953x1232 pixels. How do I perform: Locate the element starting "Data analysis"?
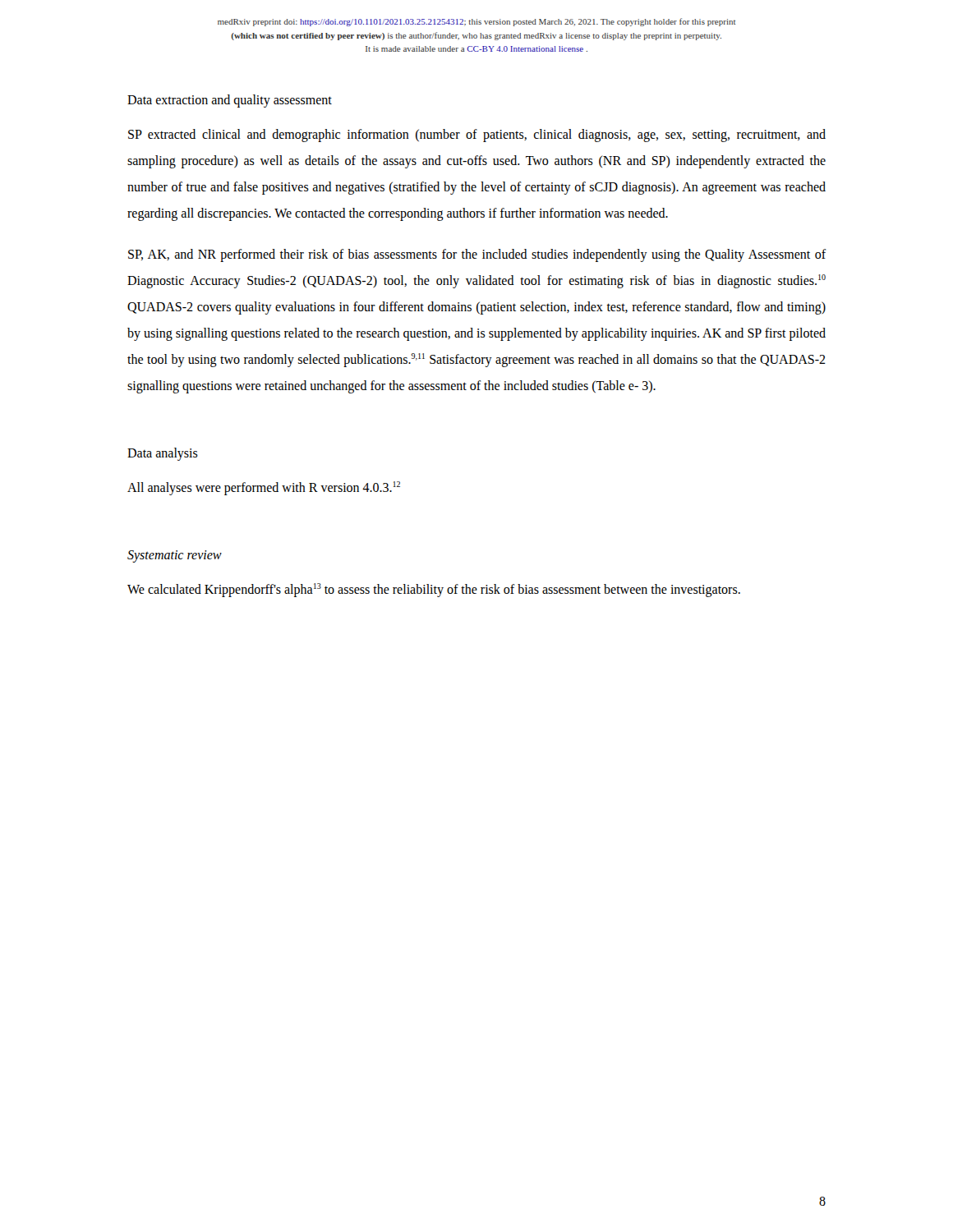pyautogui.click(x=163, y=453)
